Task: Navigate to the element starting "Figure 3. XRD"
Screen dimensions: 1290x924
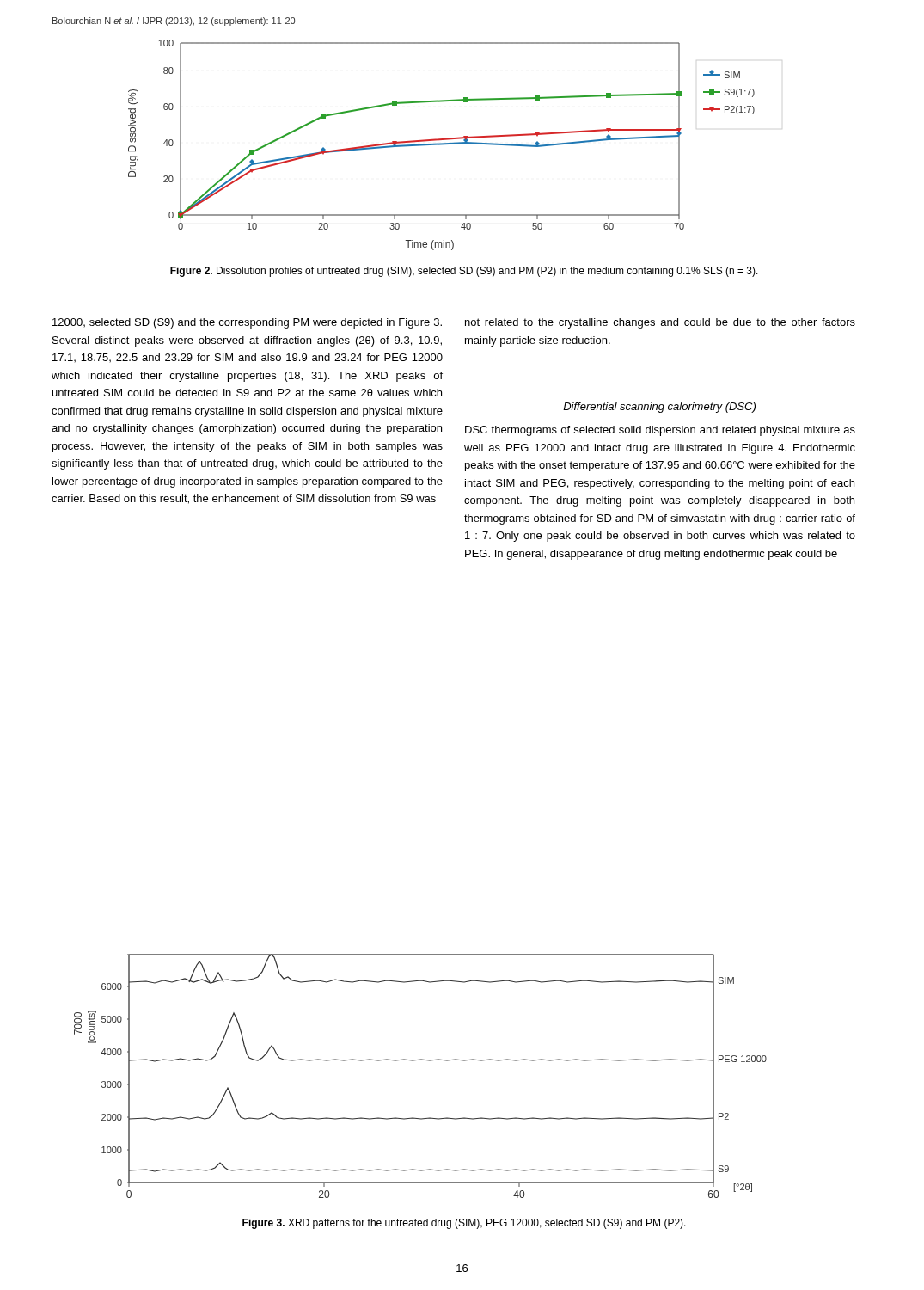Action: tap(464, 1223)
